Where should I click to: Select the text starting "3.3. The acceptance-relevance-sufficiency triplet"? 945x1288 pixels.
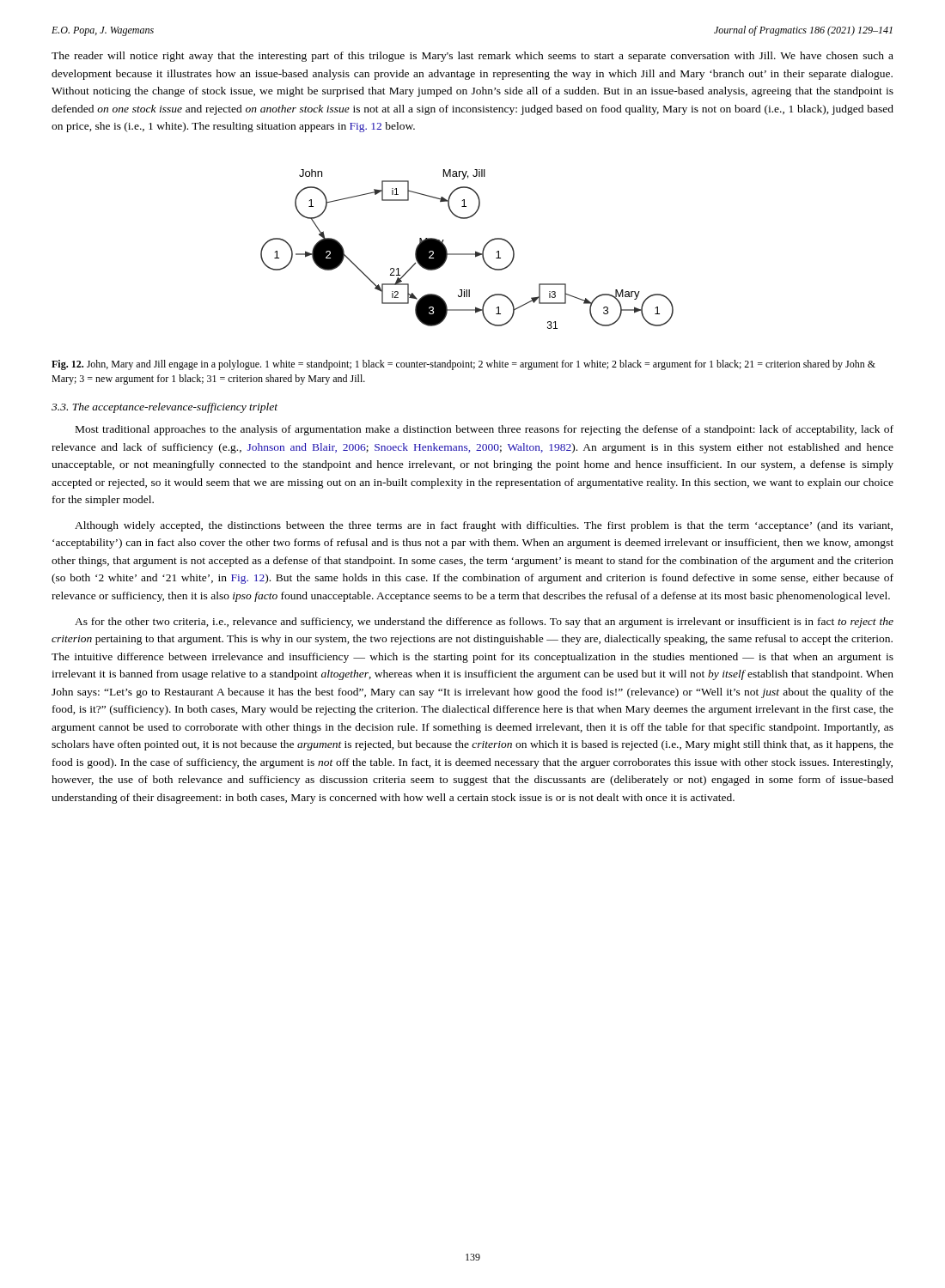point(165,407)
